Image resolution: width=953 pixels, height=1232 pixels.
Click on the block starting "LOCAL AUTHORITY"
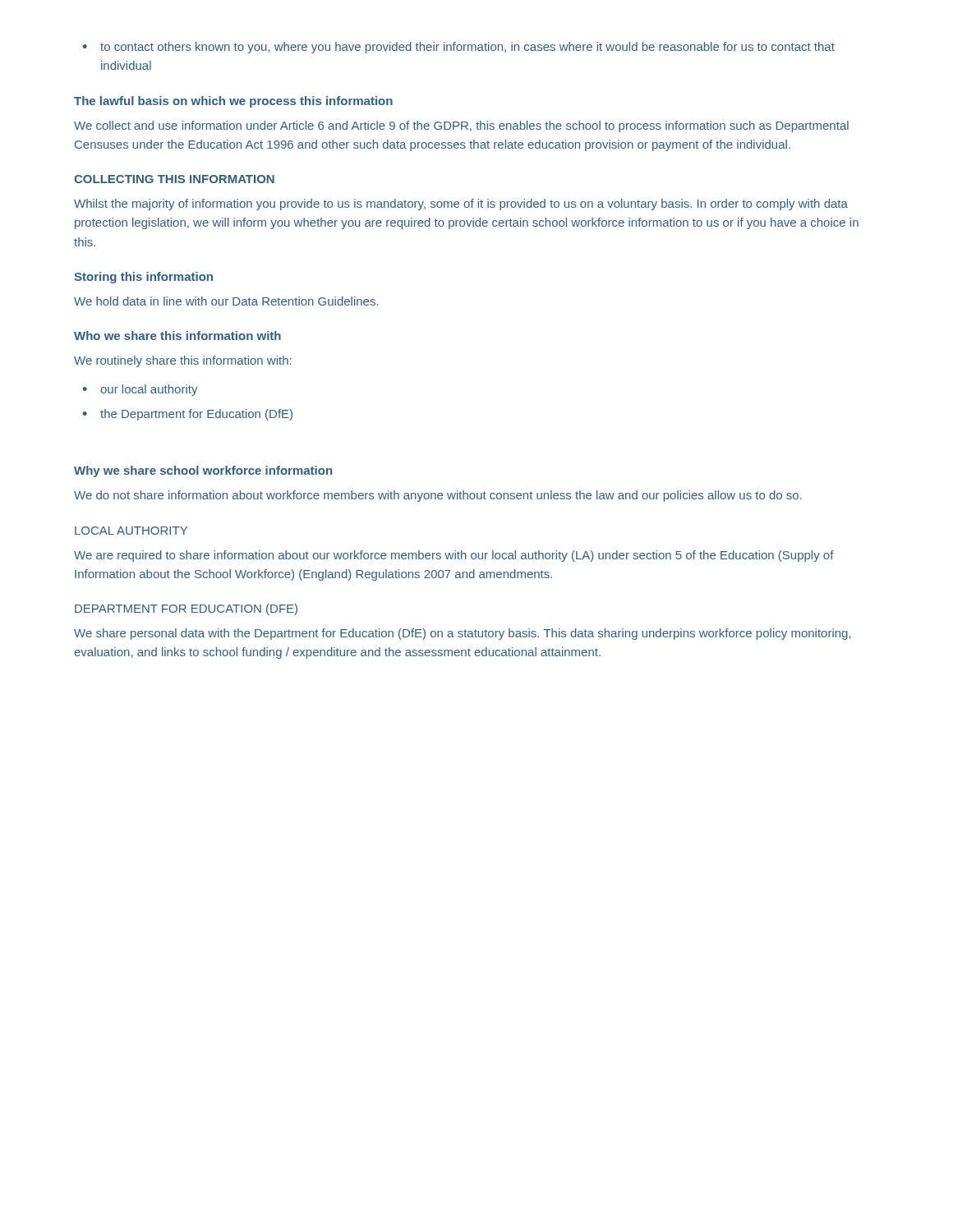pos(131,530)
